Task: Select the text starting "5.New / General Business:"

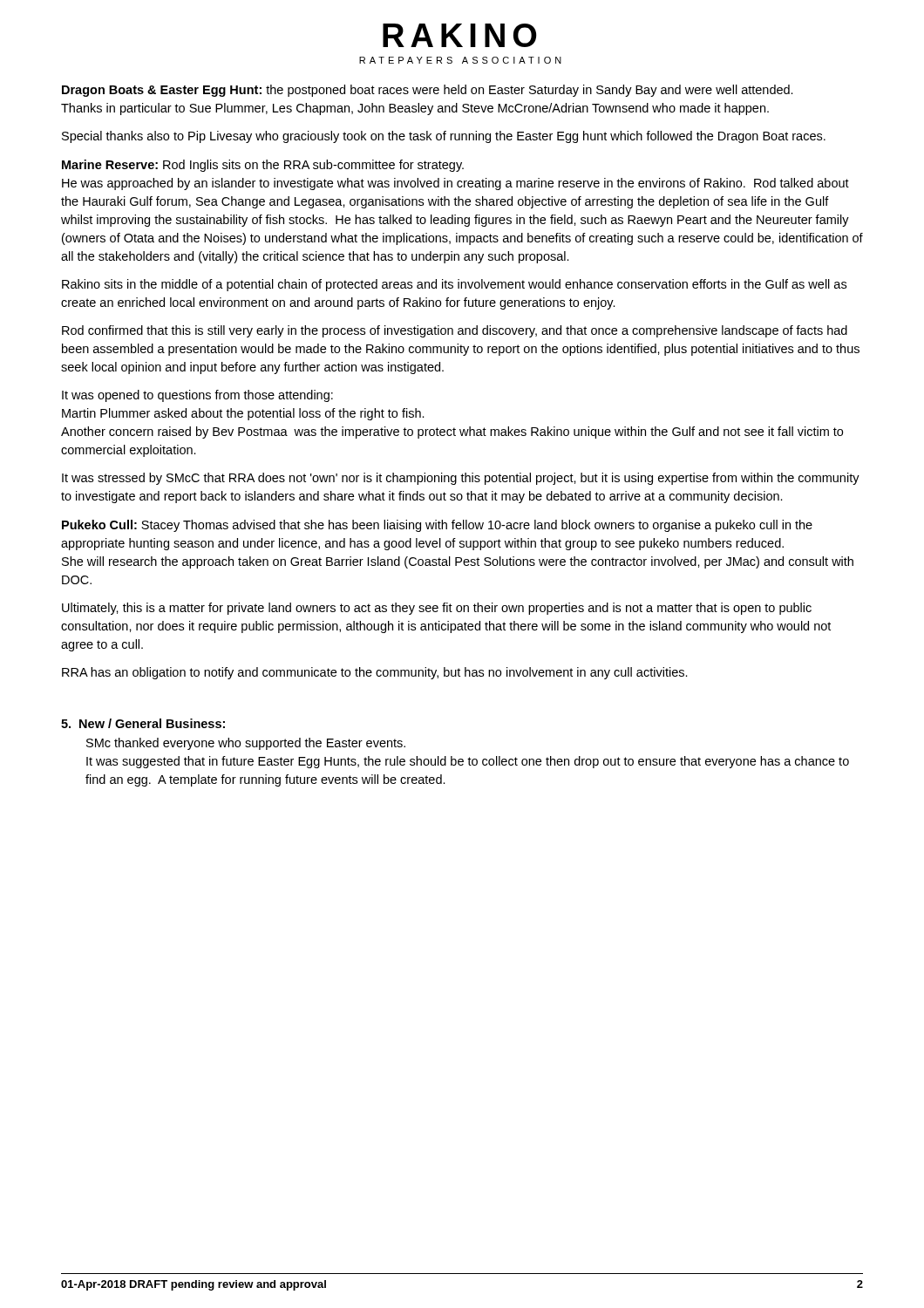Action: coord(143,724)
